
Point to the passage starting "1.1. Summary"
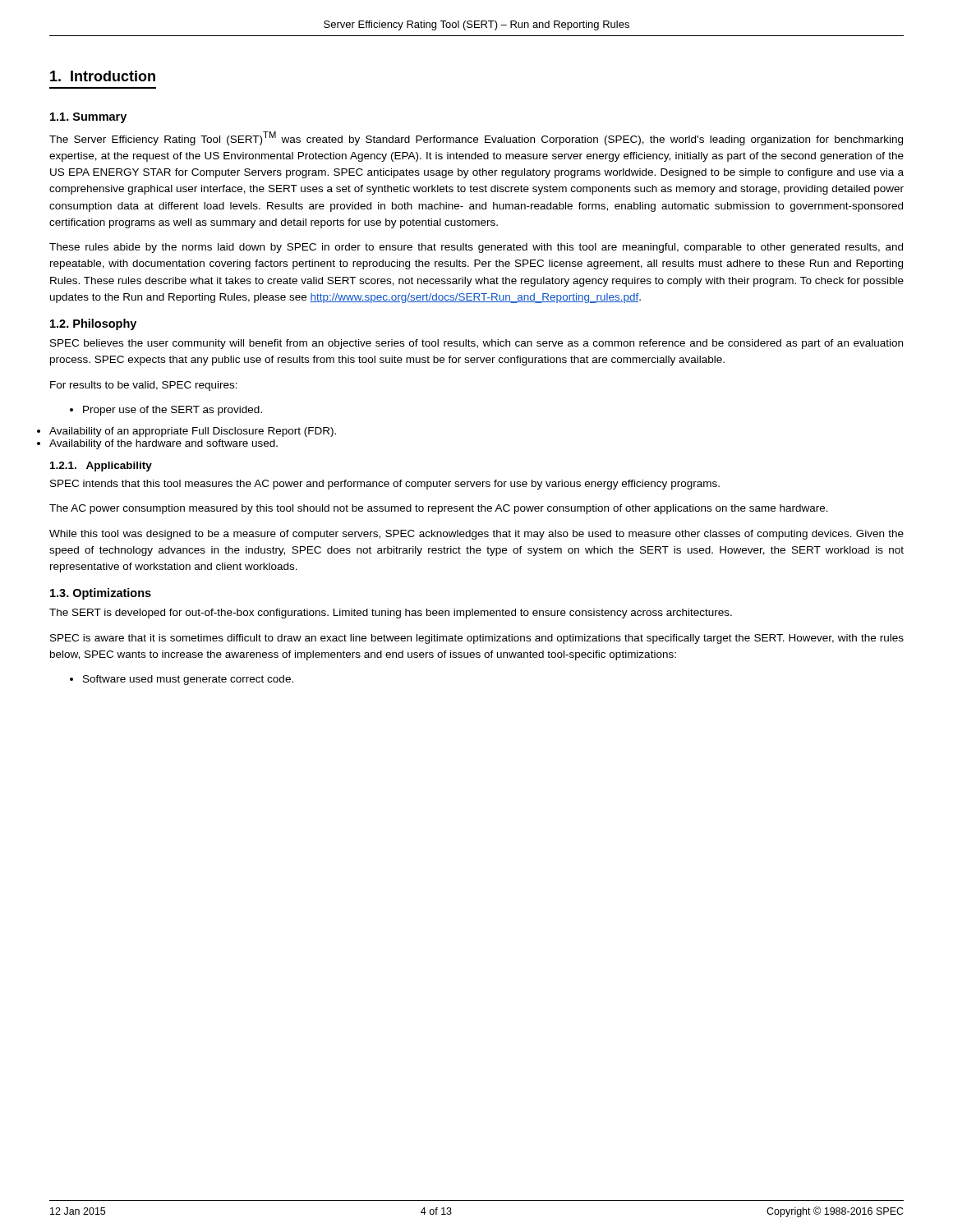[x=88, y=118]
